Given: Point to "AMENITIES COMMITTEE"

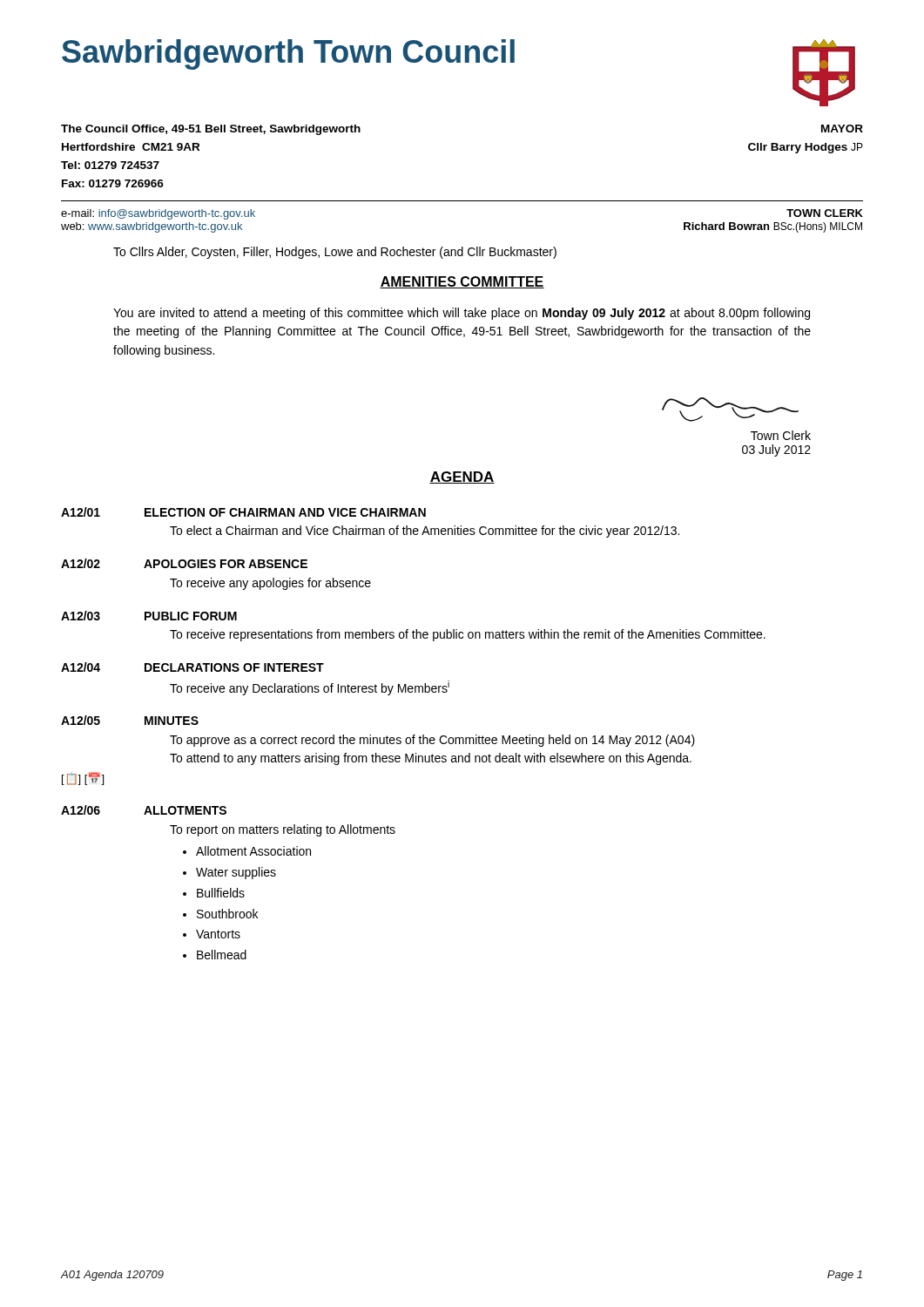Looking at the screenshot, I should pyautogui.click(x=462, y=282).
